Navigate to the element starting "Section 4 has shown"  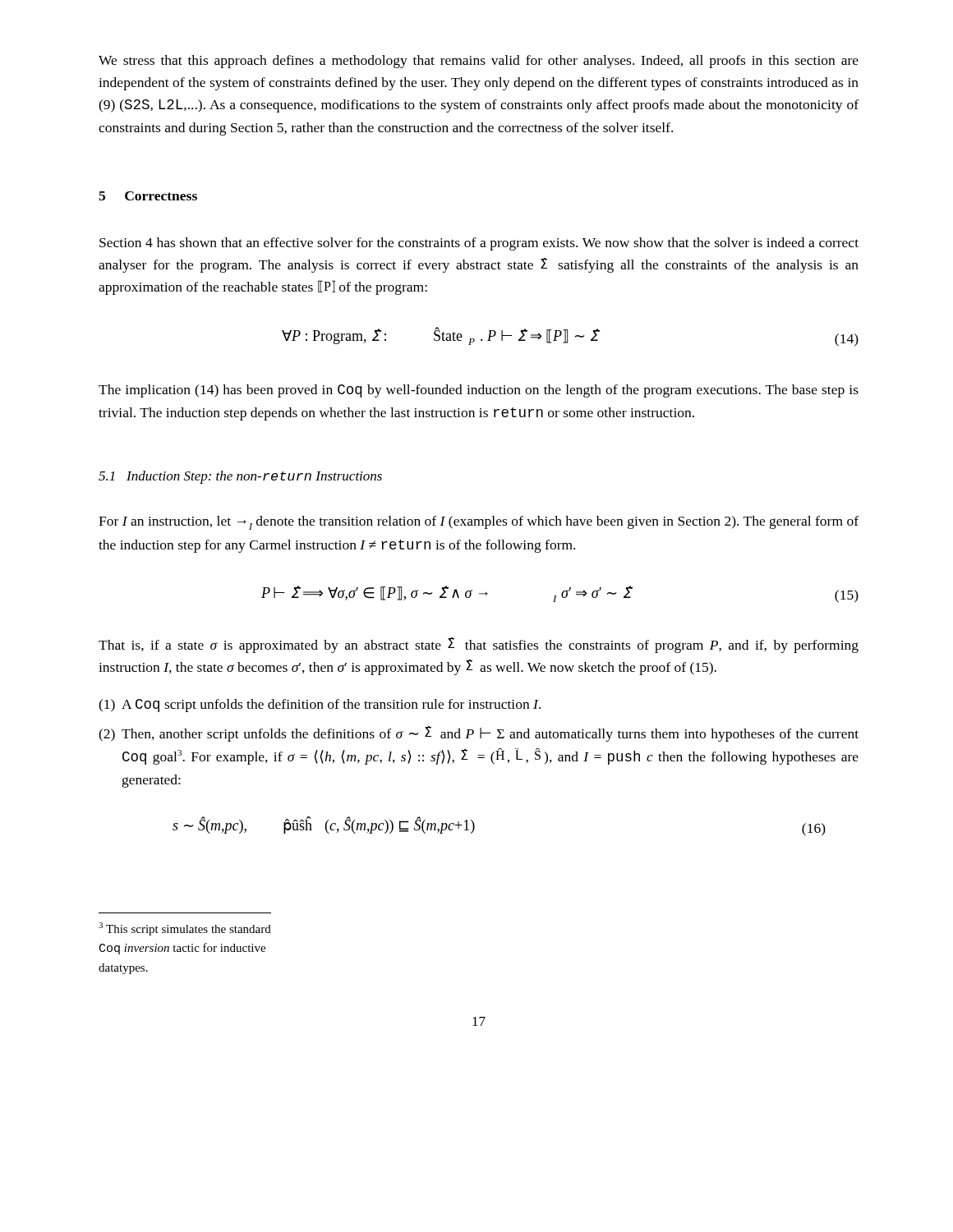coord(479,265)
